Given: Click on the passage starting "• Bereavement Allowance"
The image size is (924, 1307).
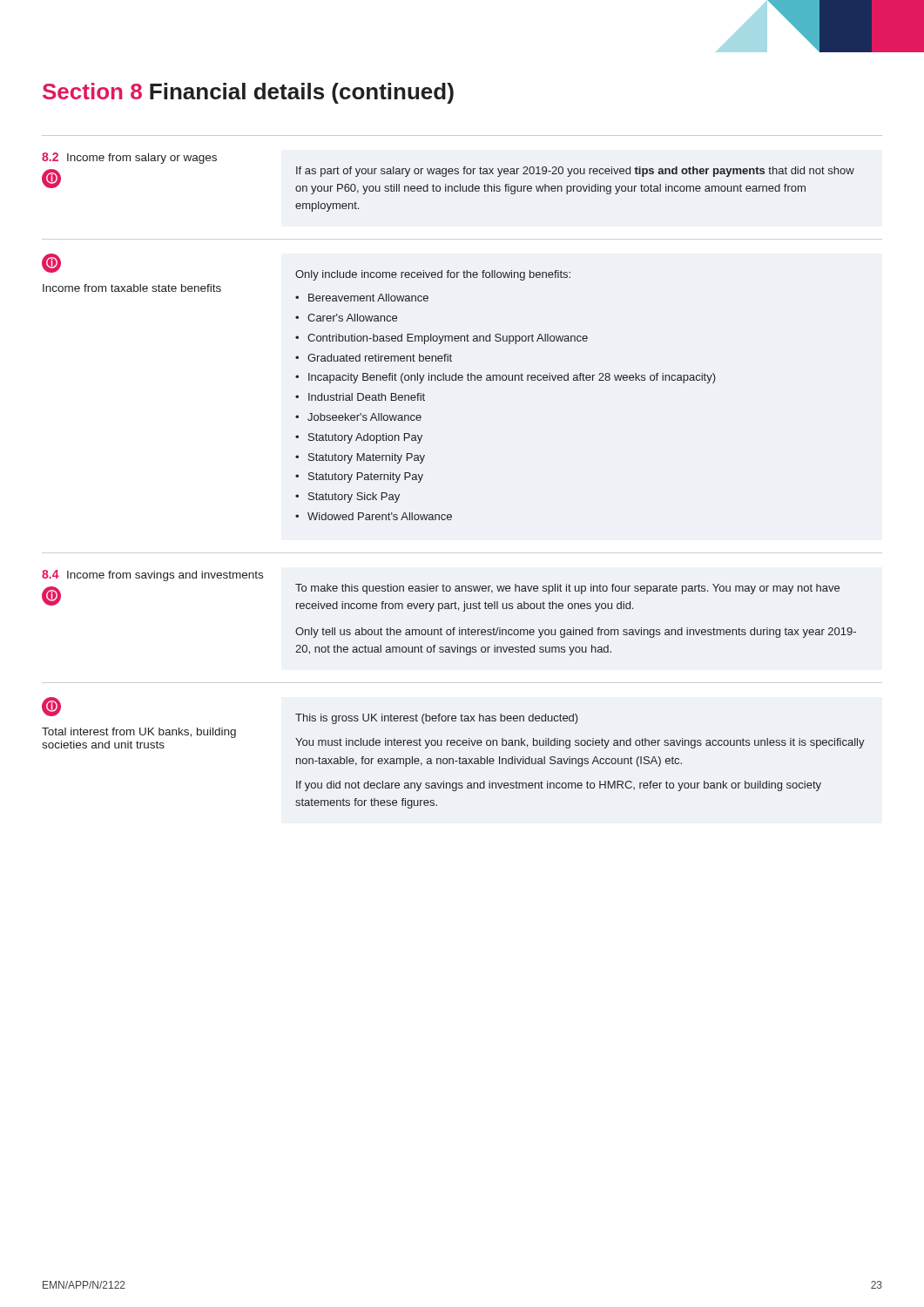Looking at the screenshot, I should [362, 299].
